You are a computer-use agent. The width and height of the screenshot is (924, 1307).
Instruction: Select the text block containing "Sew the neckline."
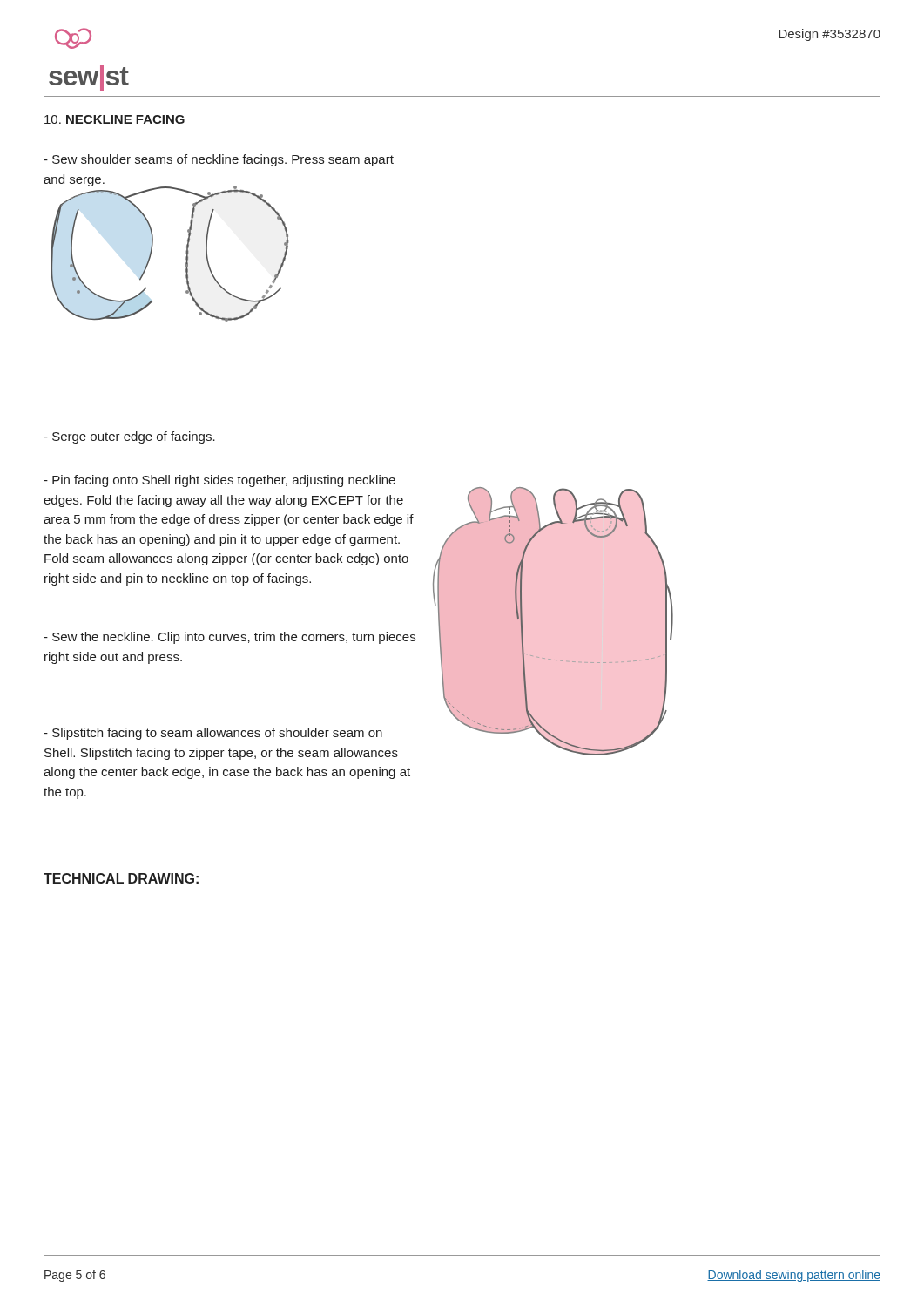(230, 646)
